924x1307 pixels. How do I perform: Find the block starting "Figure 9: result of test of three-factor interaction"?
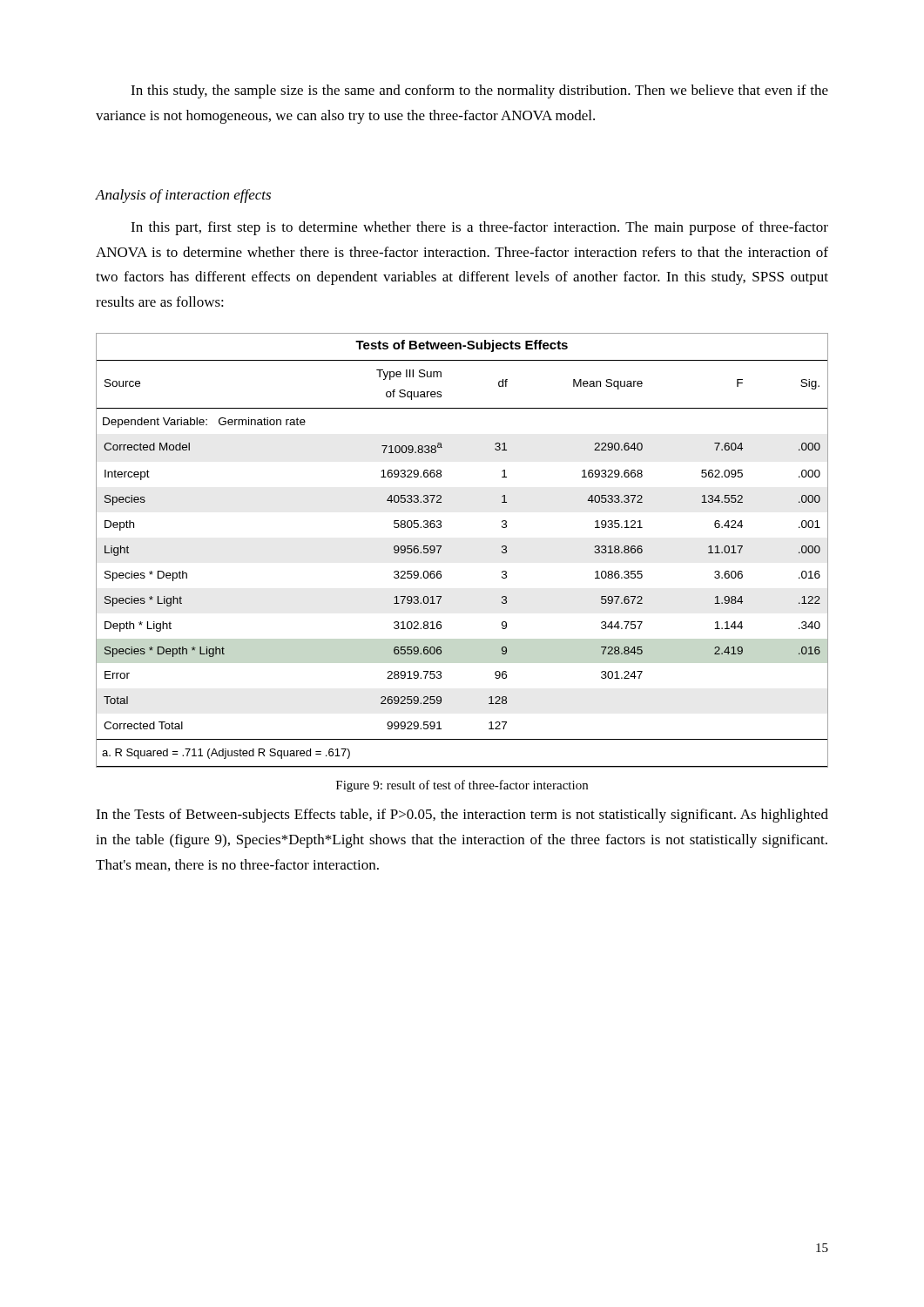click(462, 785)
